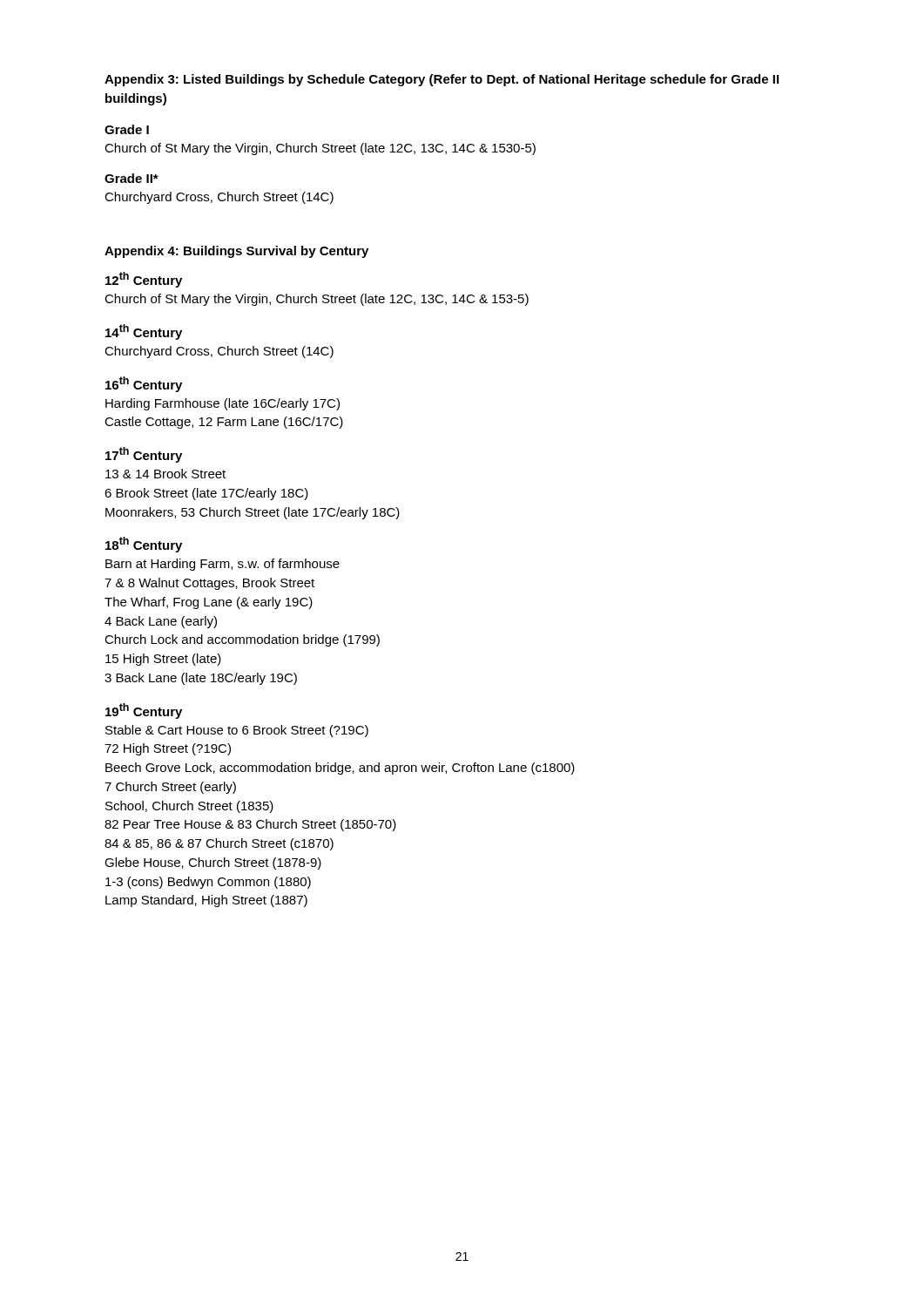The width and height of the screenshot is (924, 1307).
Task: Locate the text "18th Century"
Action: (x=143, y=544)
